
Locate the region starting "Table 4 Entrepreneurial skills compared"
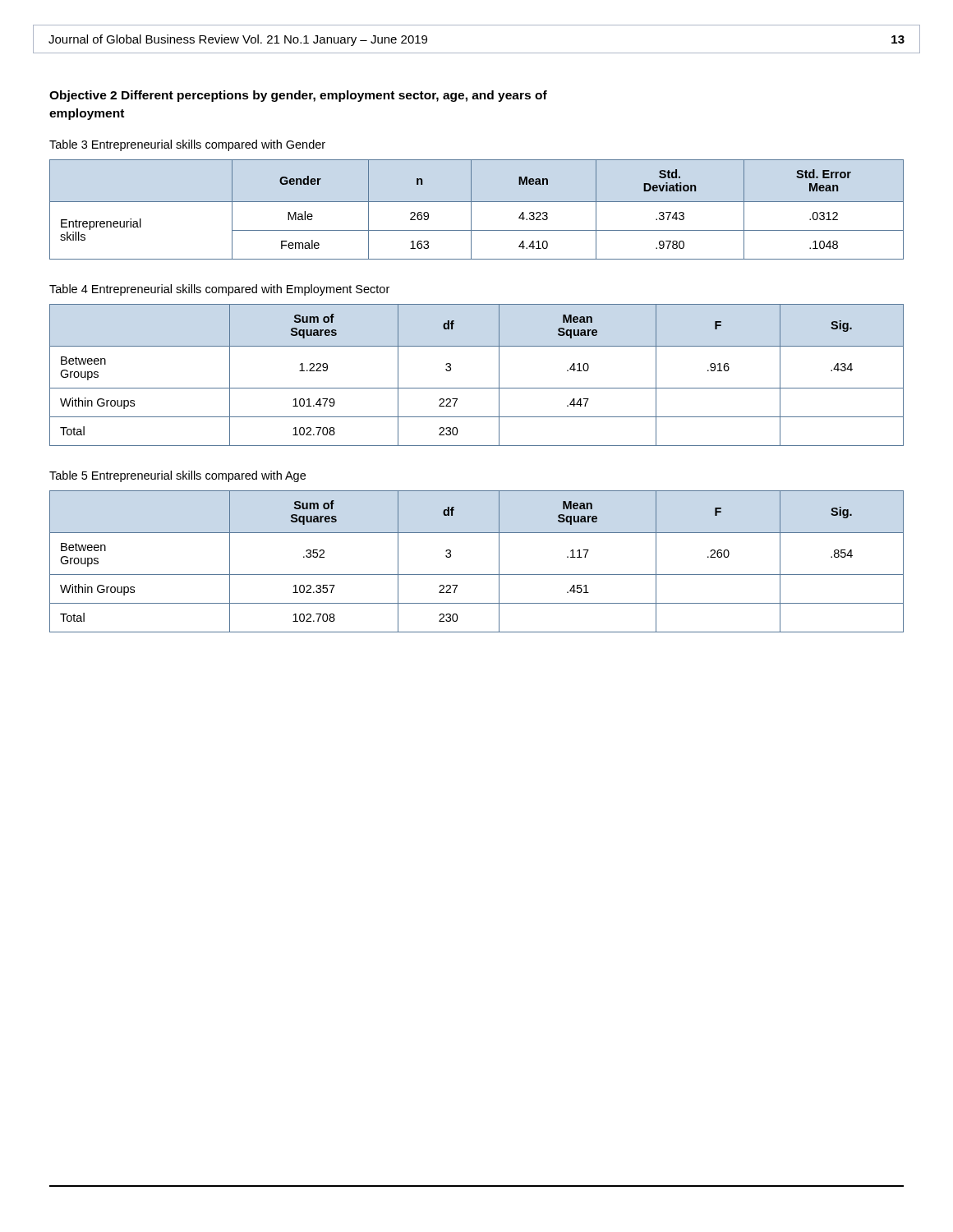point(219,289)
